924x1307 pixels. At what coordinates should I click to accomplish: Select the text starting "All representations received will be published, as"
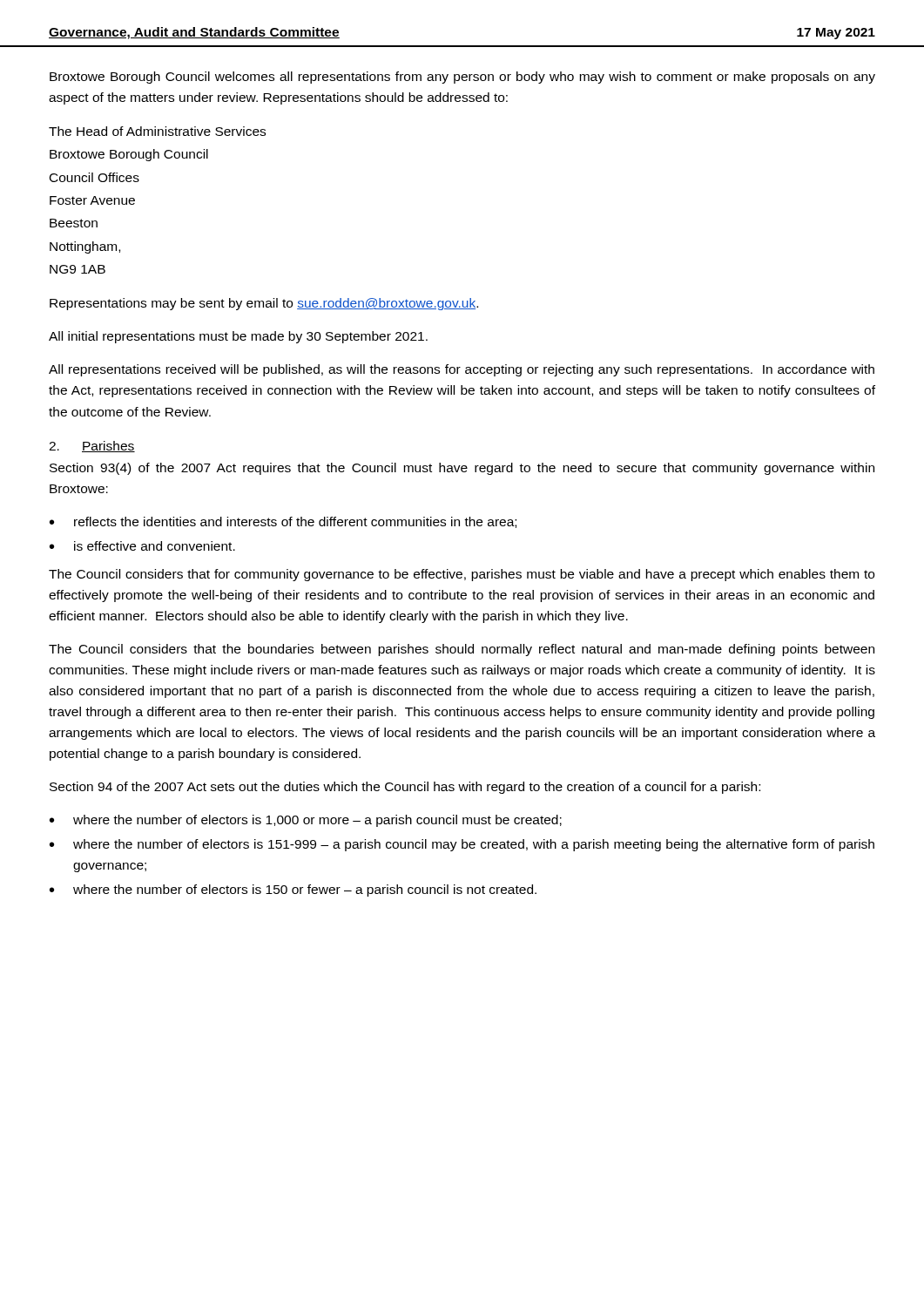pos(462,390)
